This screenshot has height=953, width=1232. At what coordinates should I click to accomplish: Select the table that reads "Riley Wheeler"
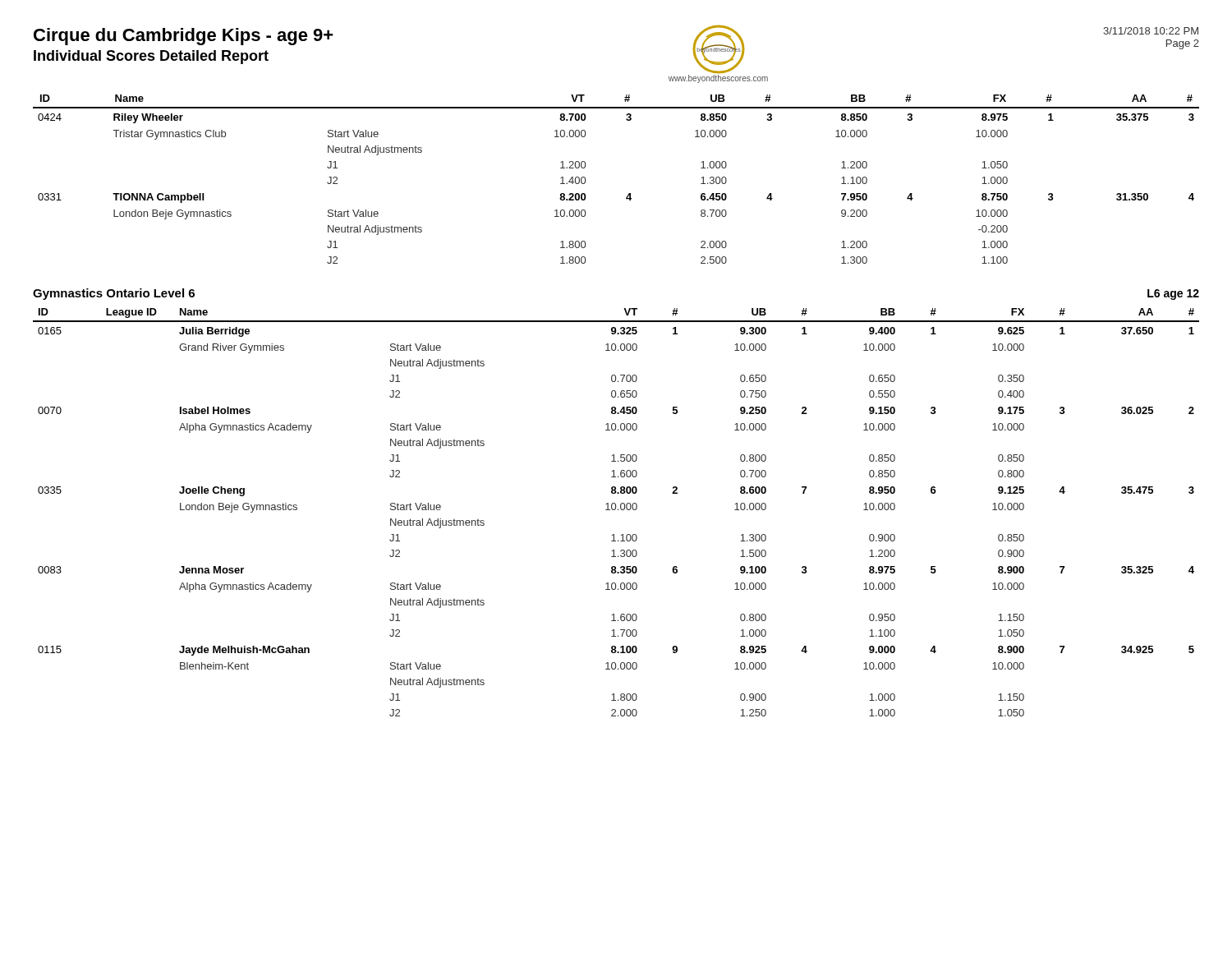pos(616,179)
